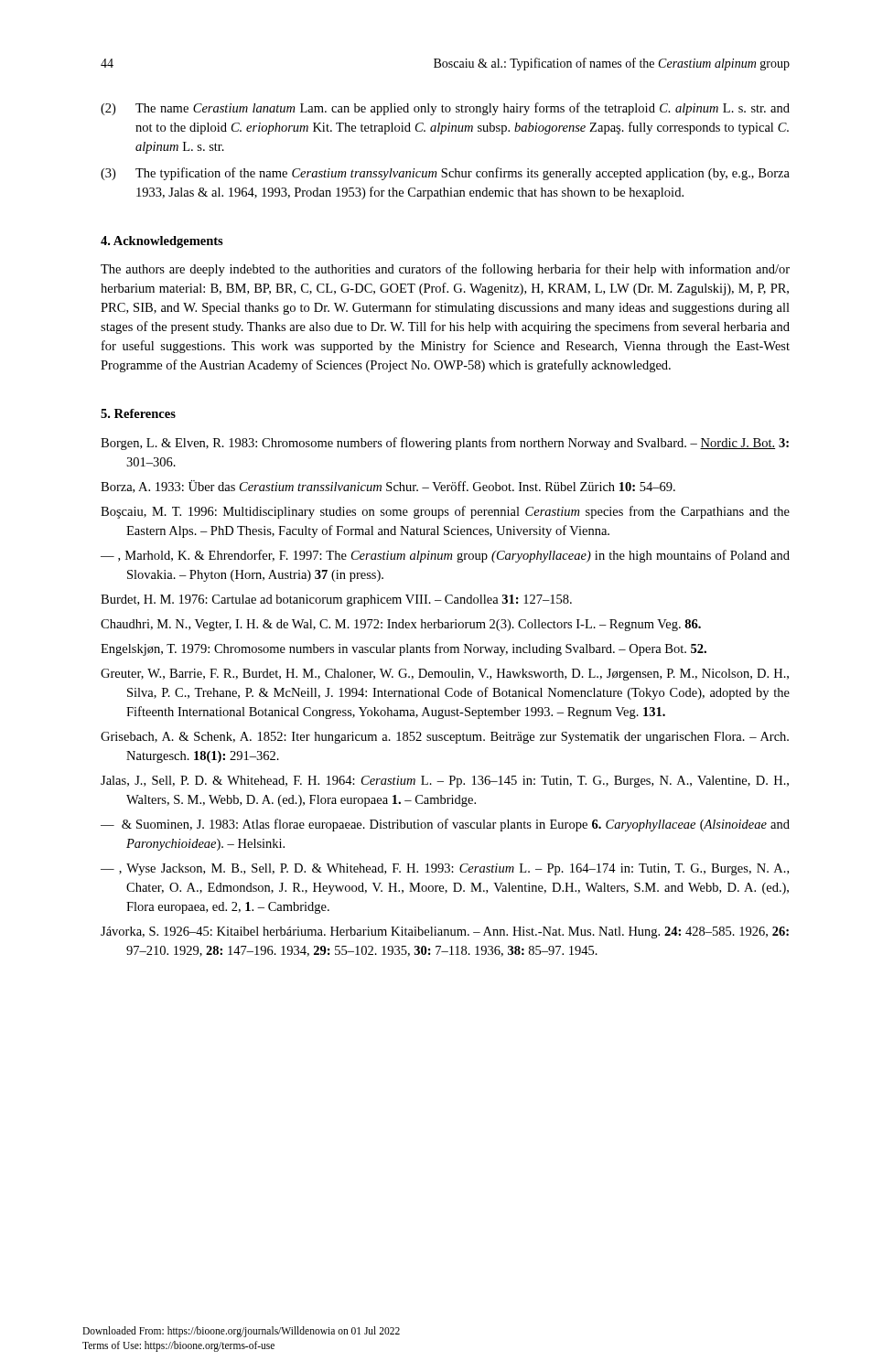Click the passage that begins "Boşcaiu, M. T. 1996: Multidisciplinary studies on"
This screenshot has width=872, height=1372.
click(445, 521)
